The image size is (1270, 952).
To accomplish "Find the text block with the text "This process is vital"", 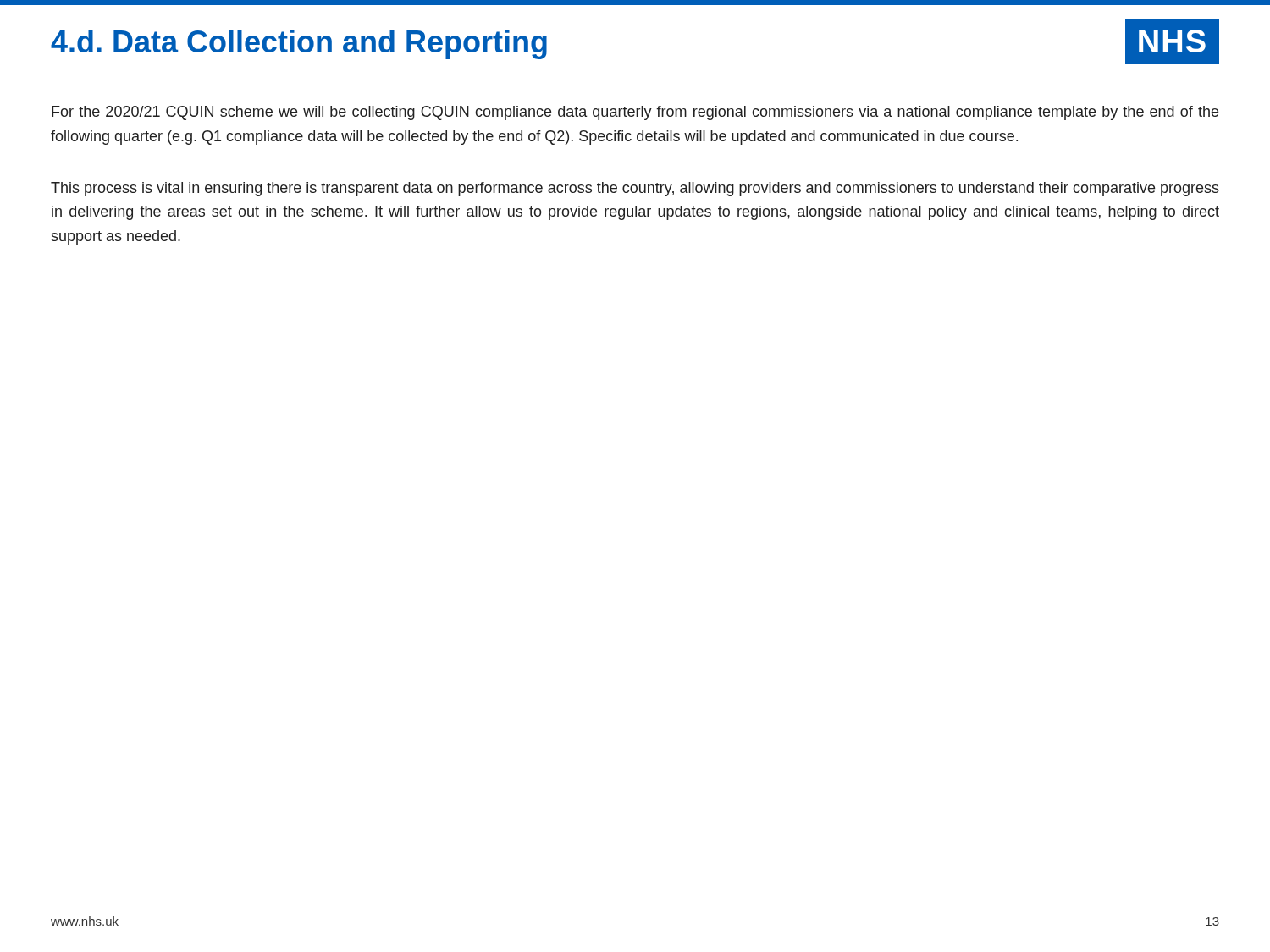I will (635, 212).
